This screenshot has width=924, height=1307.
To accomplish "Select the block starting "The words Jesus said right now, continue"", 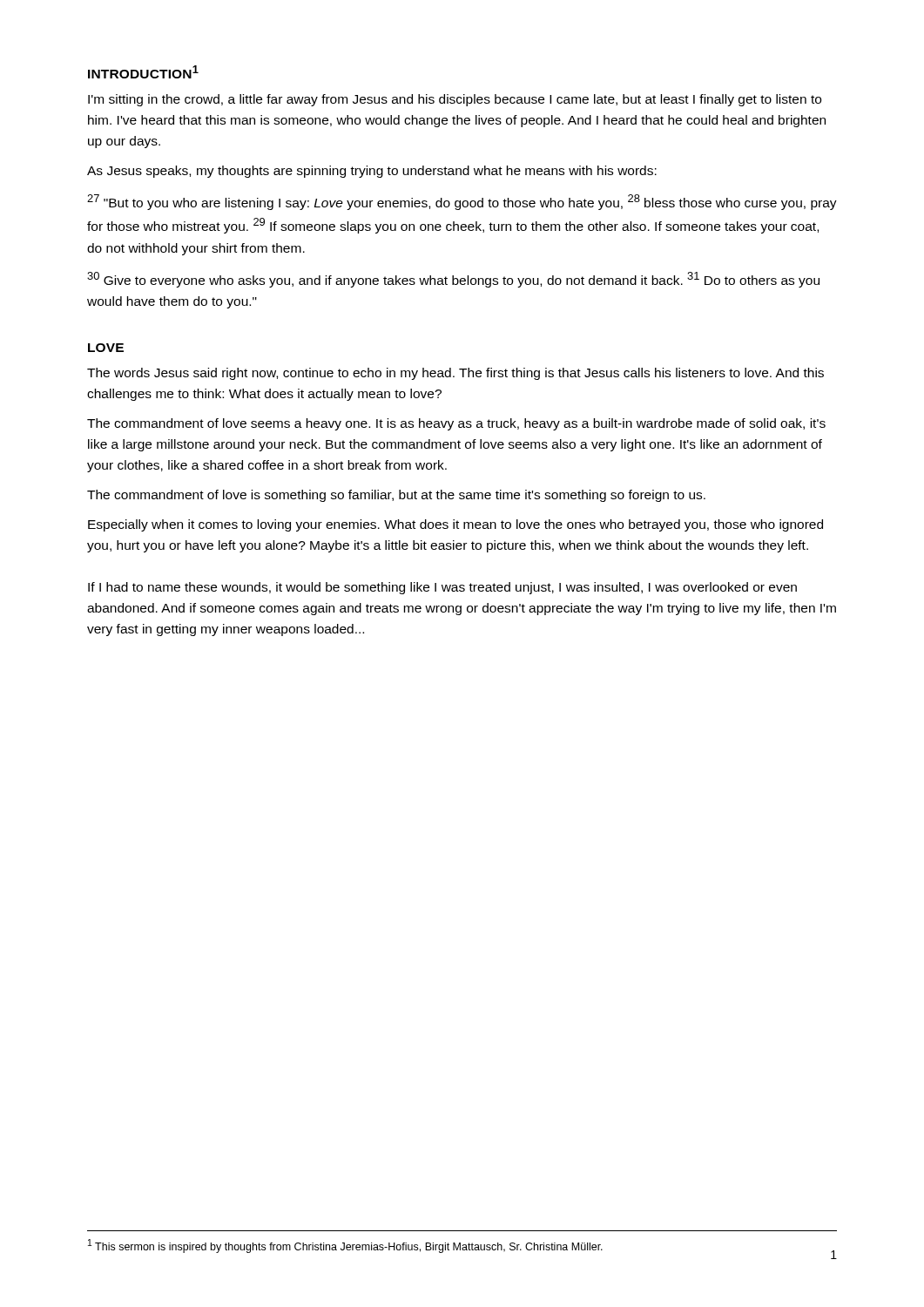I will coord(456,383).
